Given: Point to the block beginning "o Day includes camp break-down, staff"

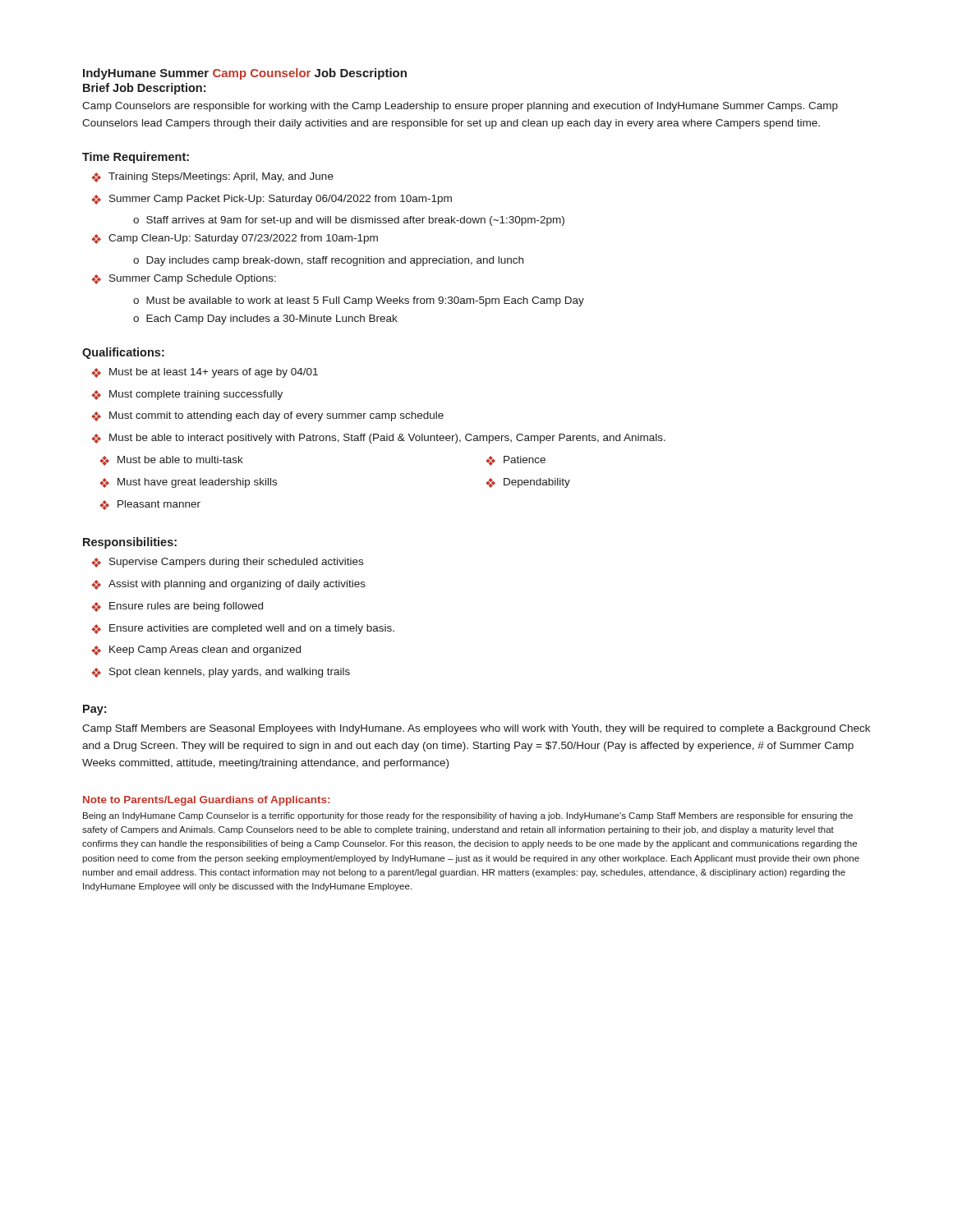Looking at the screenshot, I should (329, 261).
